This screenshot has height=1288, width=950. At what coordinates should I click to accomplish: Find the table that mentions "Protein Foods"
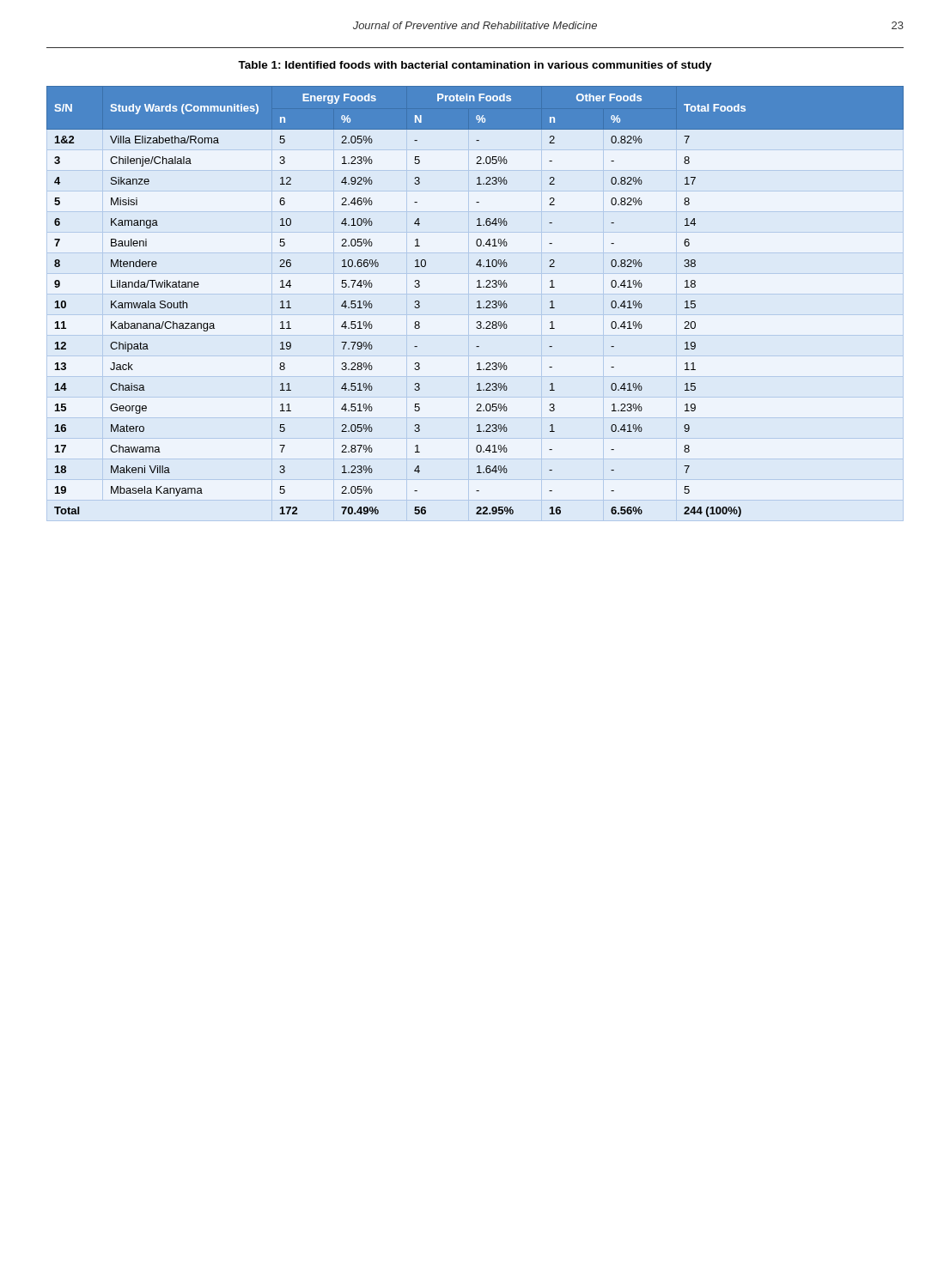[x=475, y=304]
